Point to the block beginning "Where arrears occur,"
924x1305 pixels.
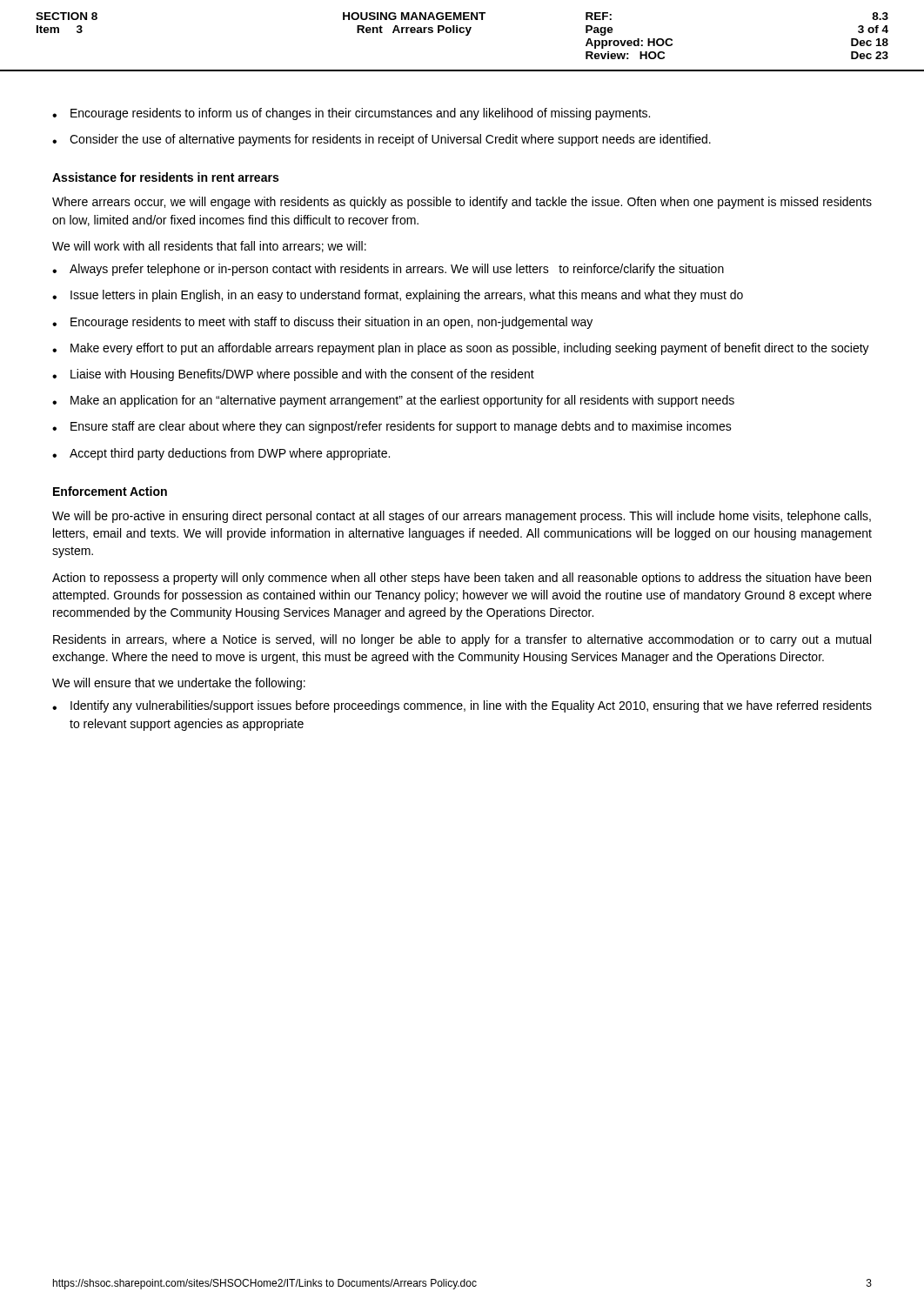click(x=462, y=211)
